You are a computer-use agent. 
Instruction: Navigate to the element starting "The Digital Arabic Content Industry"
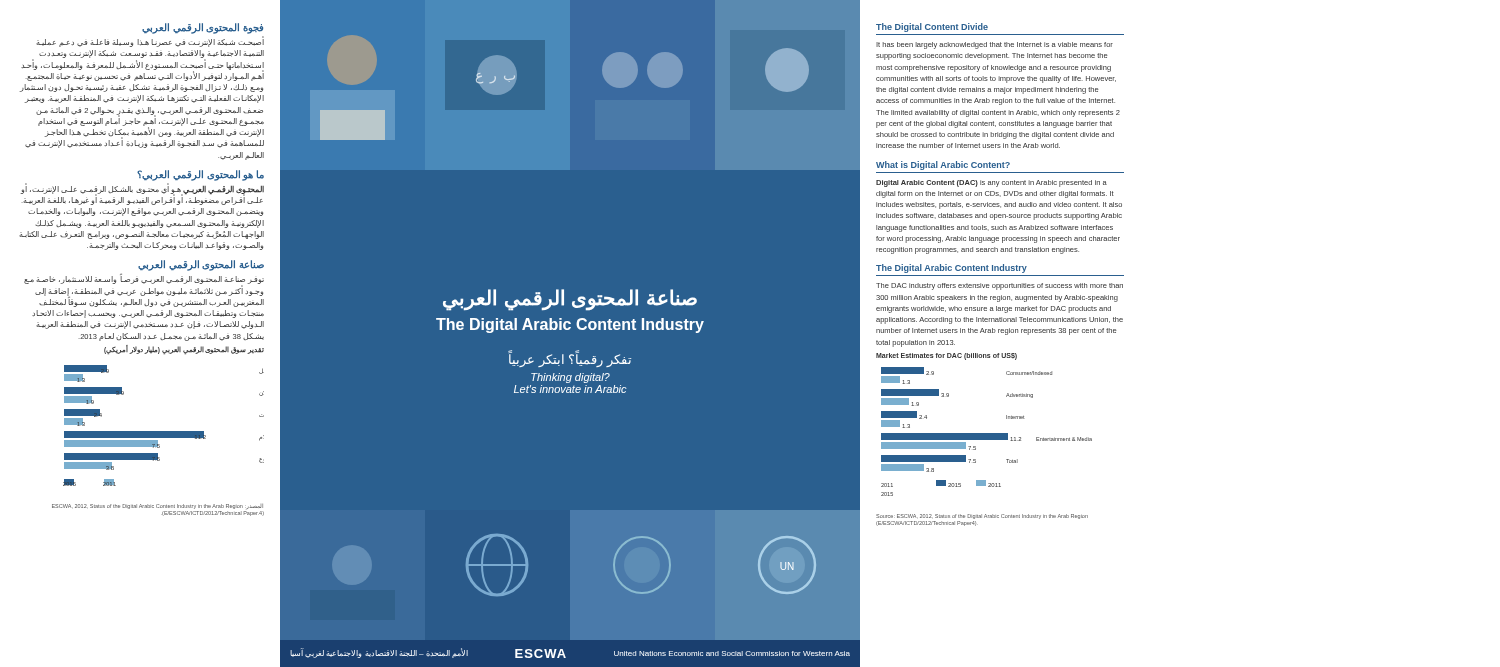[951, 268]
